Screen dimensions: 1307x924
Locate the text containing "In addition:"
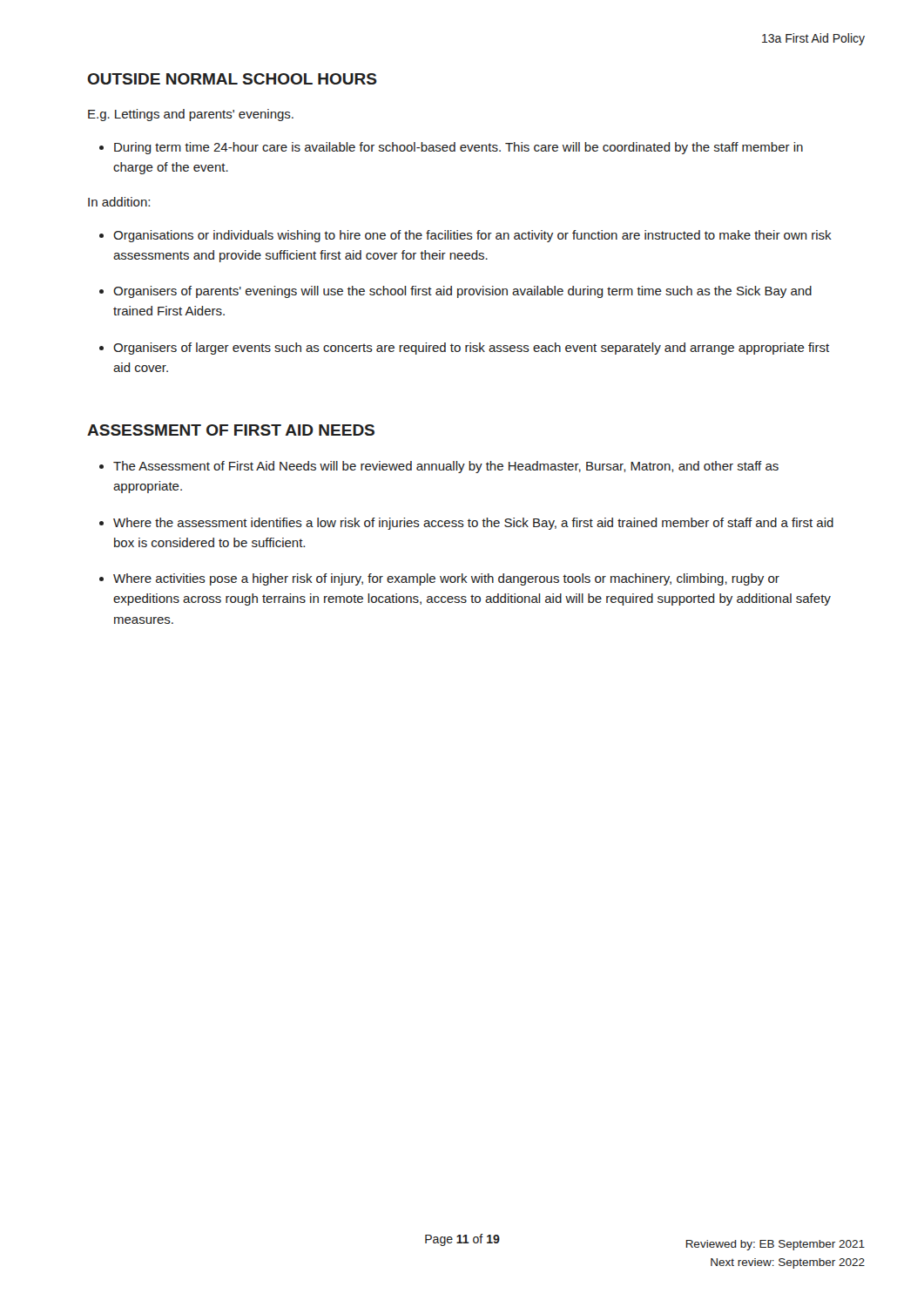pyautogui.click(x=119, y=202)
